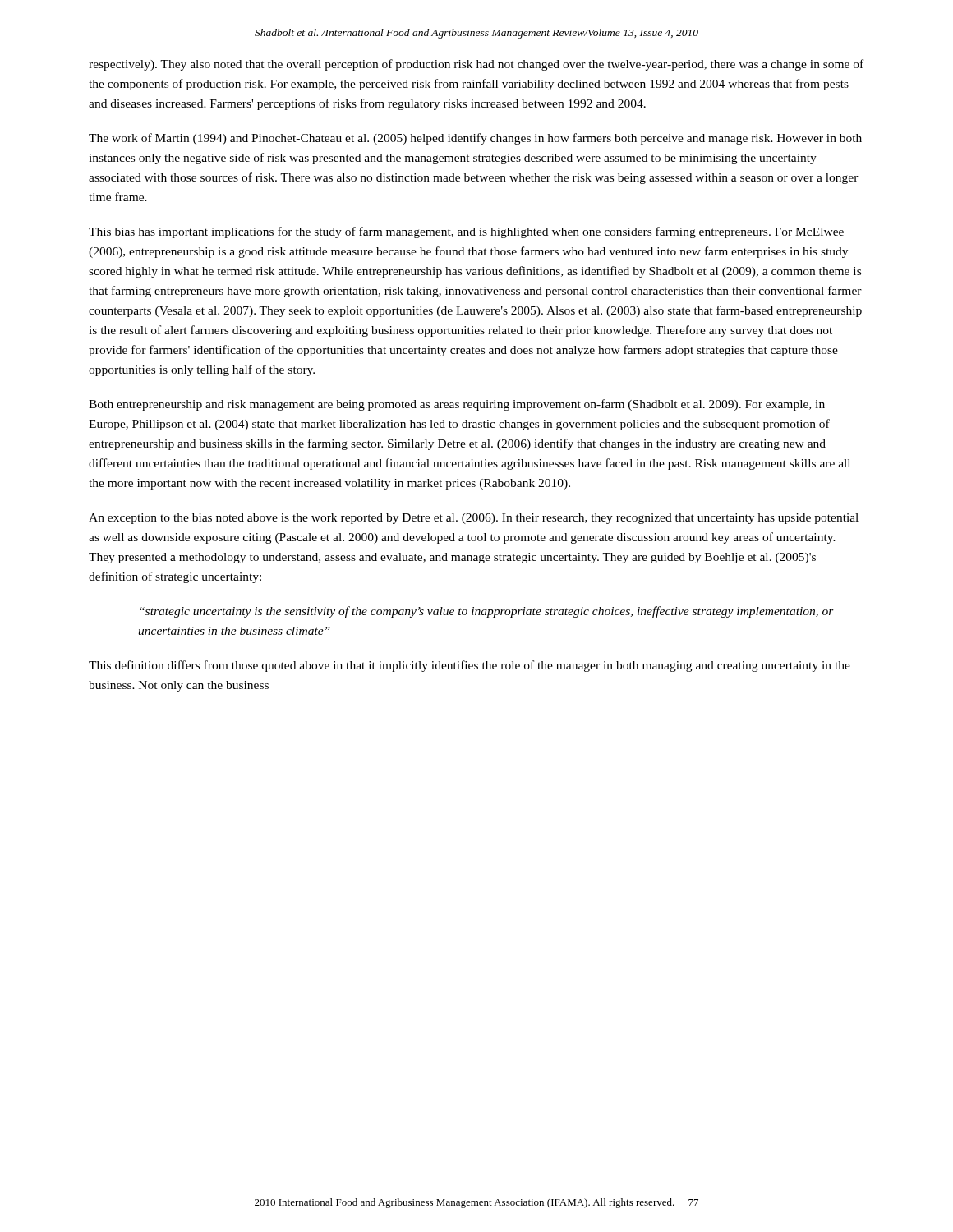Locate the text block that says "An exception to the bias"
The height and width of the screenshot is (1232, 953).
point(474,547)
